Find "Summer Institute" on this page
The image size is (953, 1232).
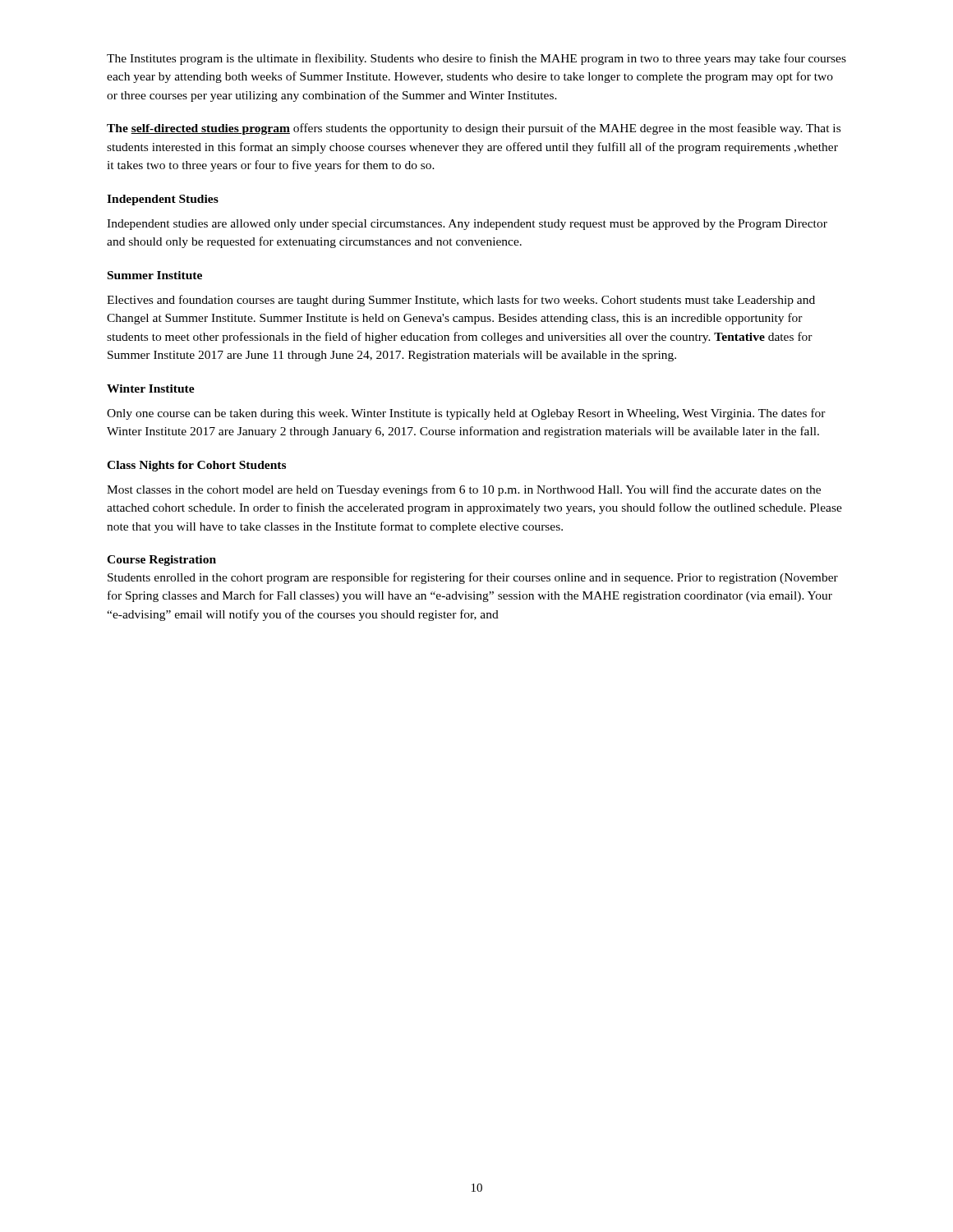(155, 275)
